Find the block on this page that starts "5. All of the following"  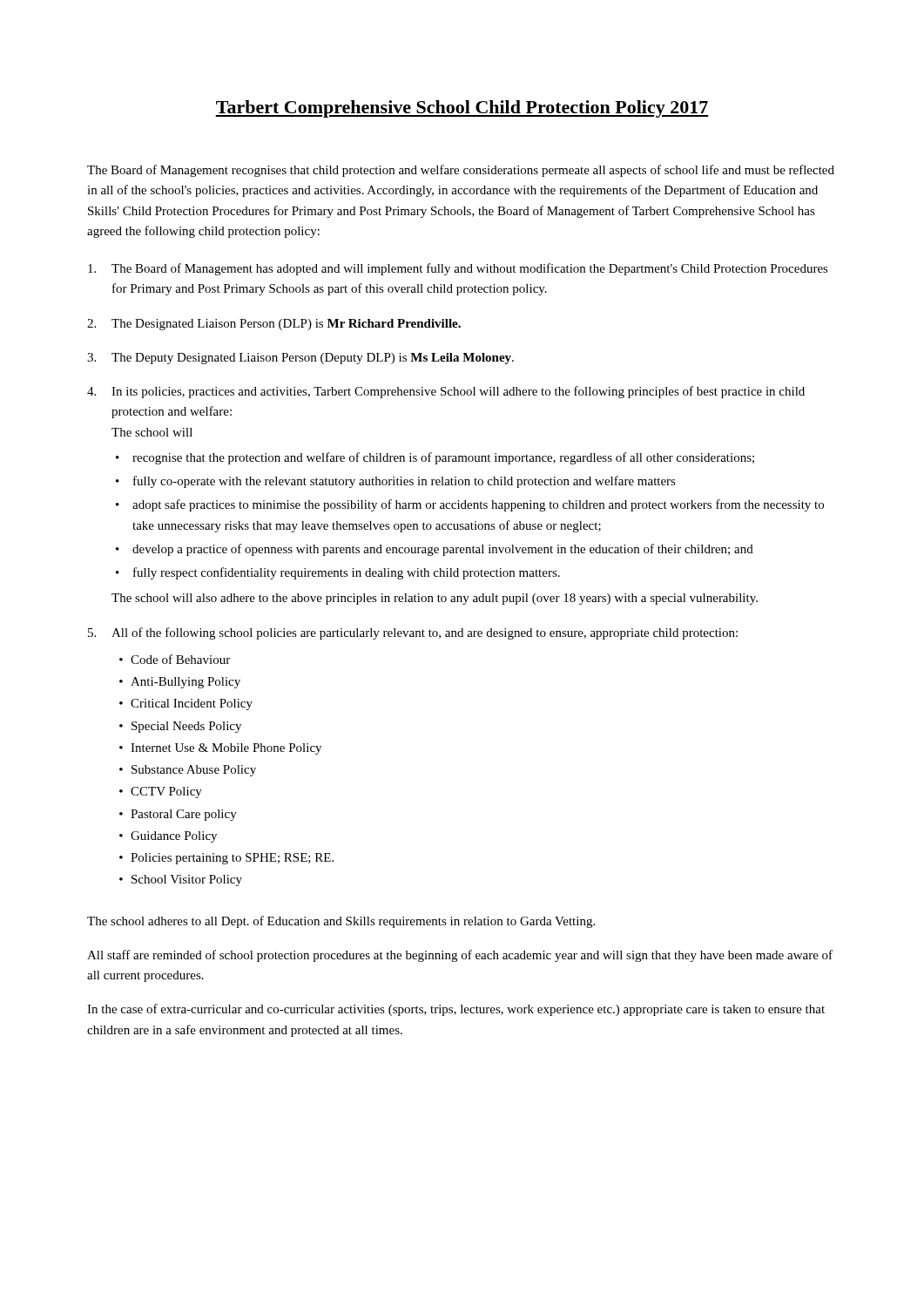(413, 633)
